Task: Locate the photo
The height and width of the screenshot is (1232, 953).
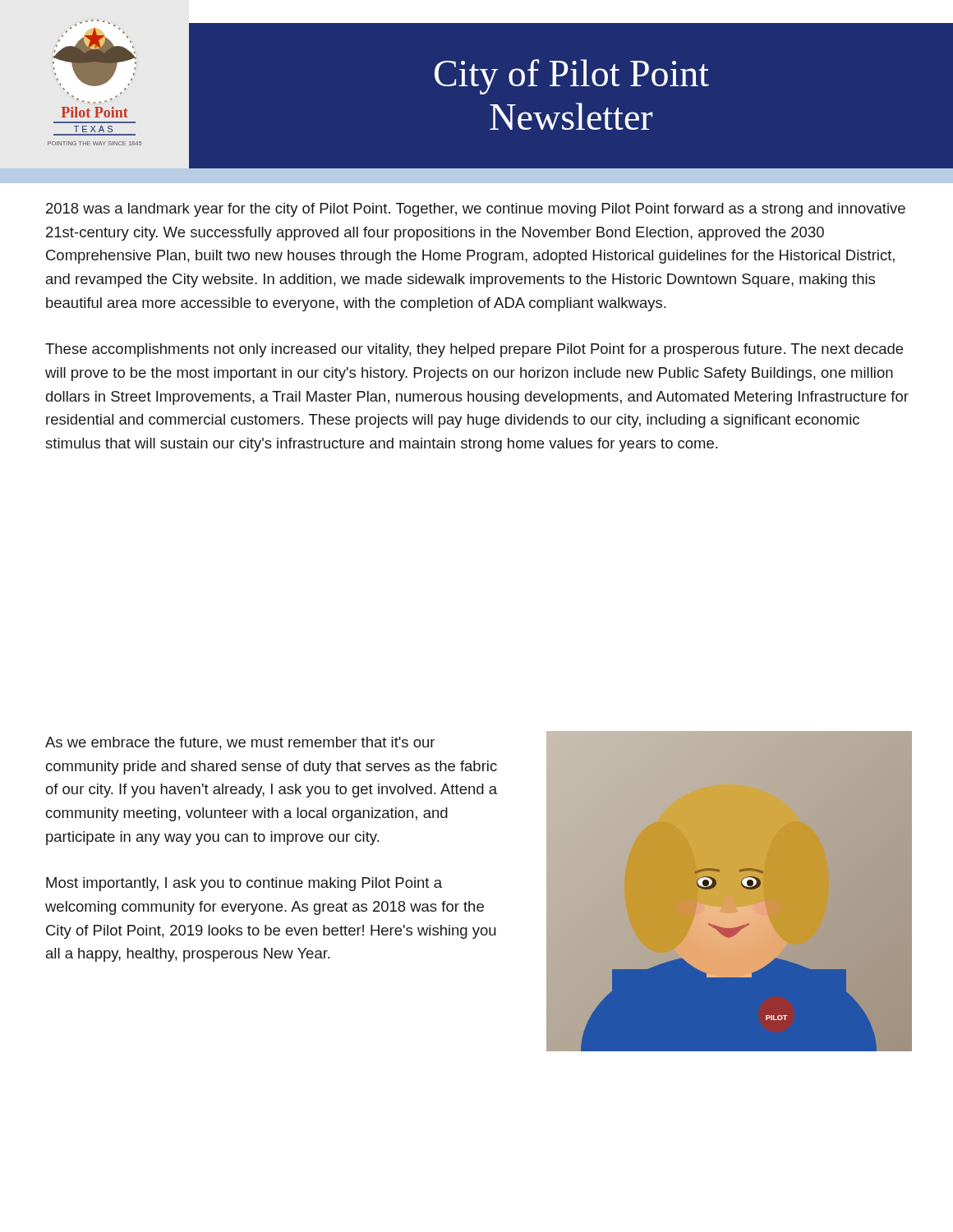Action: pos(729,891)
